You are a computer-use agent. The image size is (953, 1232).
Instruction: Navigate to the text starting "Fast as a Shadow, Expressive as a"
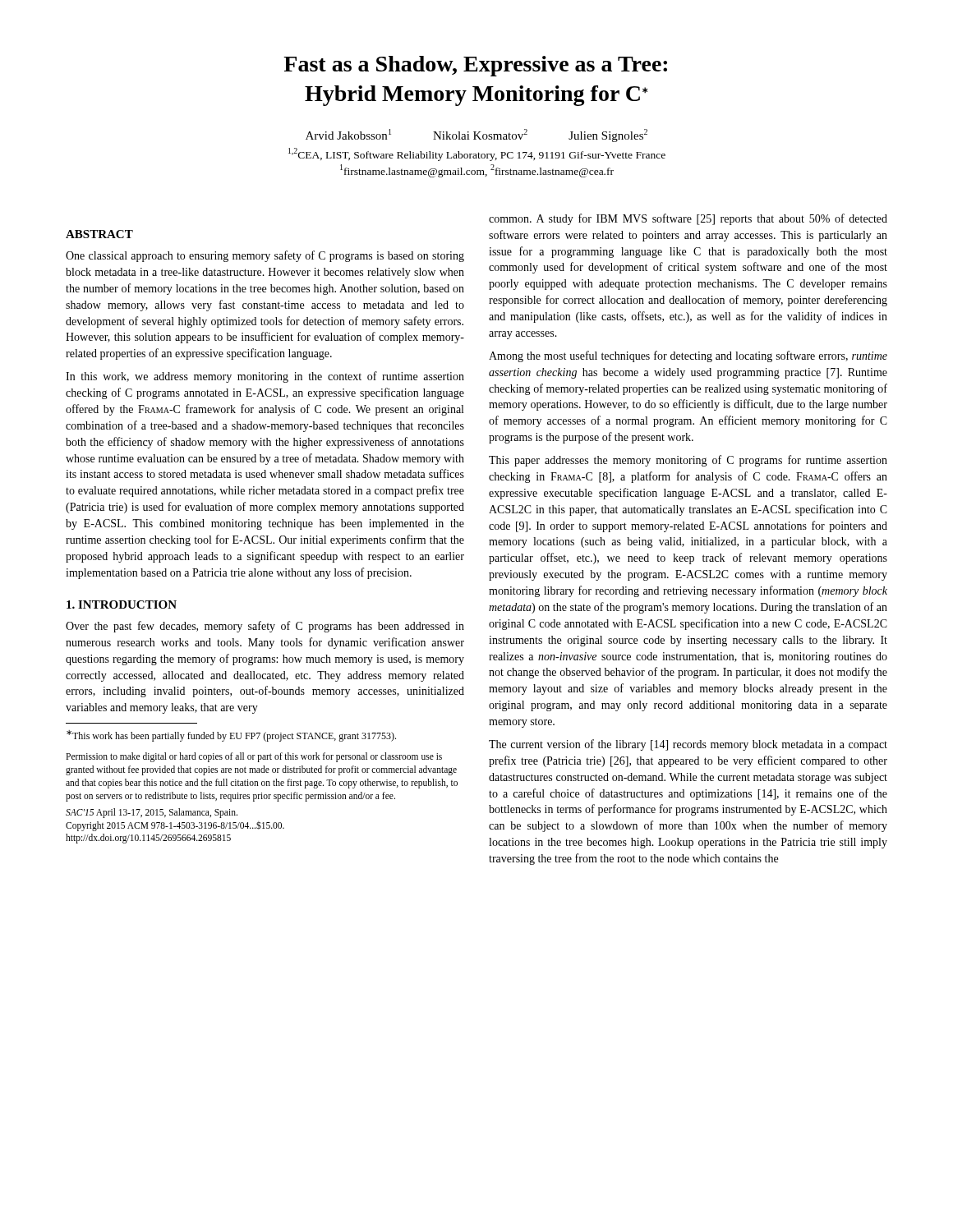pos(476,79)
